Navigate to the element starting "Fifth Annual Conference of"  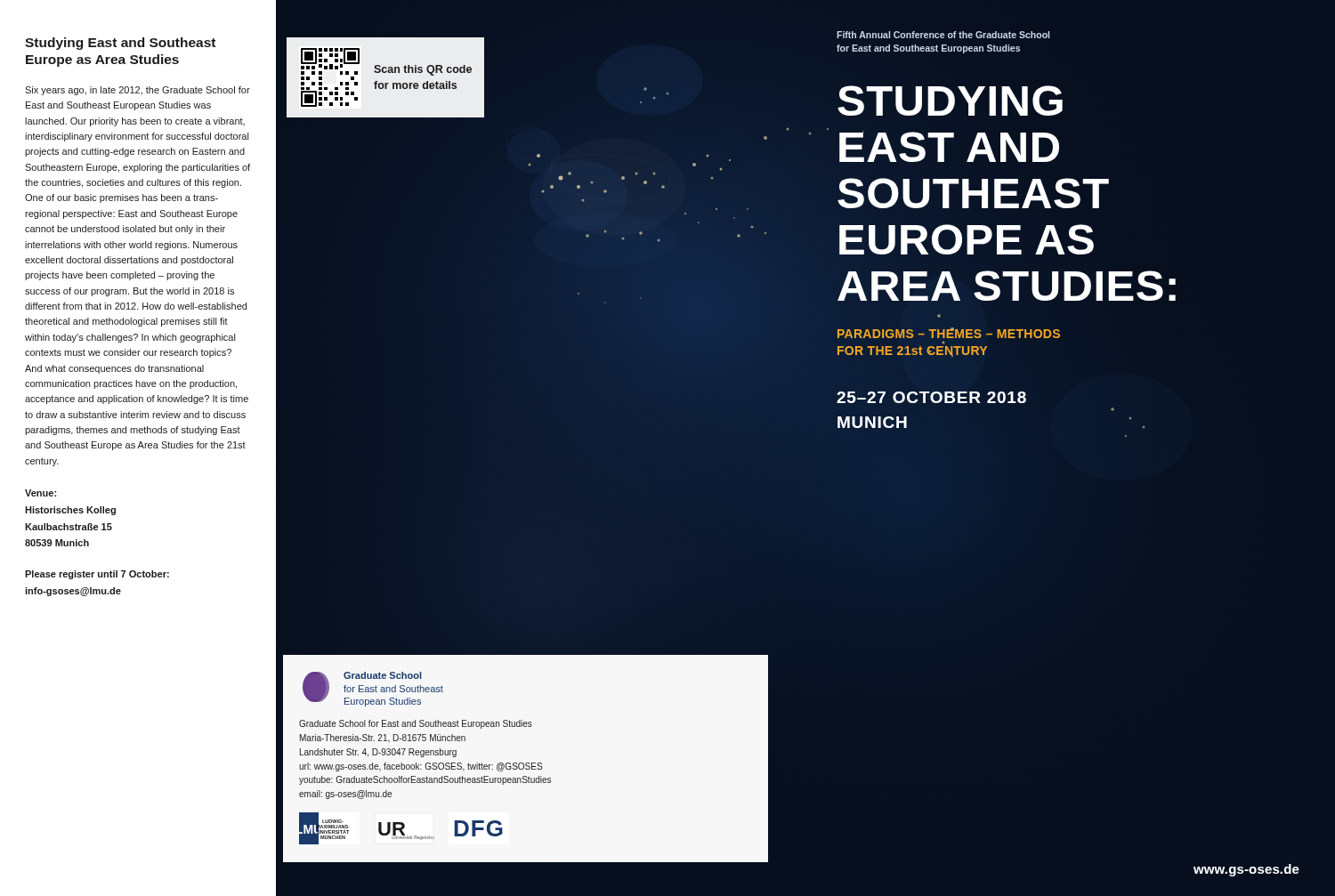click(943, 41)
